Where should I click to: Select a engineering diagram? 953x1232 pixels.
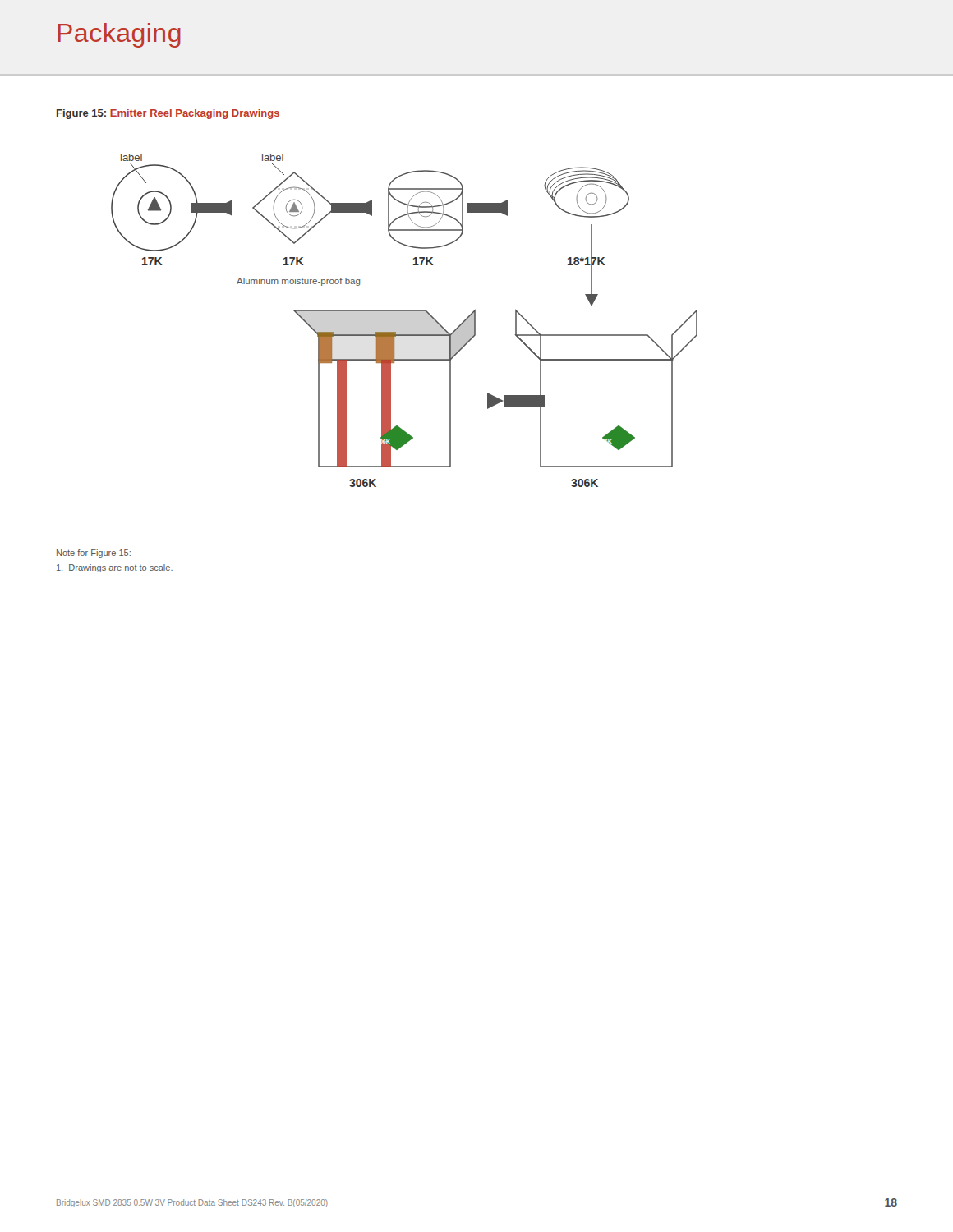[x=476, y=339]
